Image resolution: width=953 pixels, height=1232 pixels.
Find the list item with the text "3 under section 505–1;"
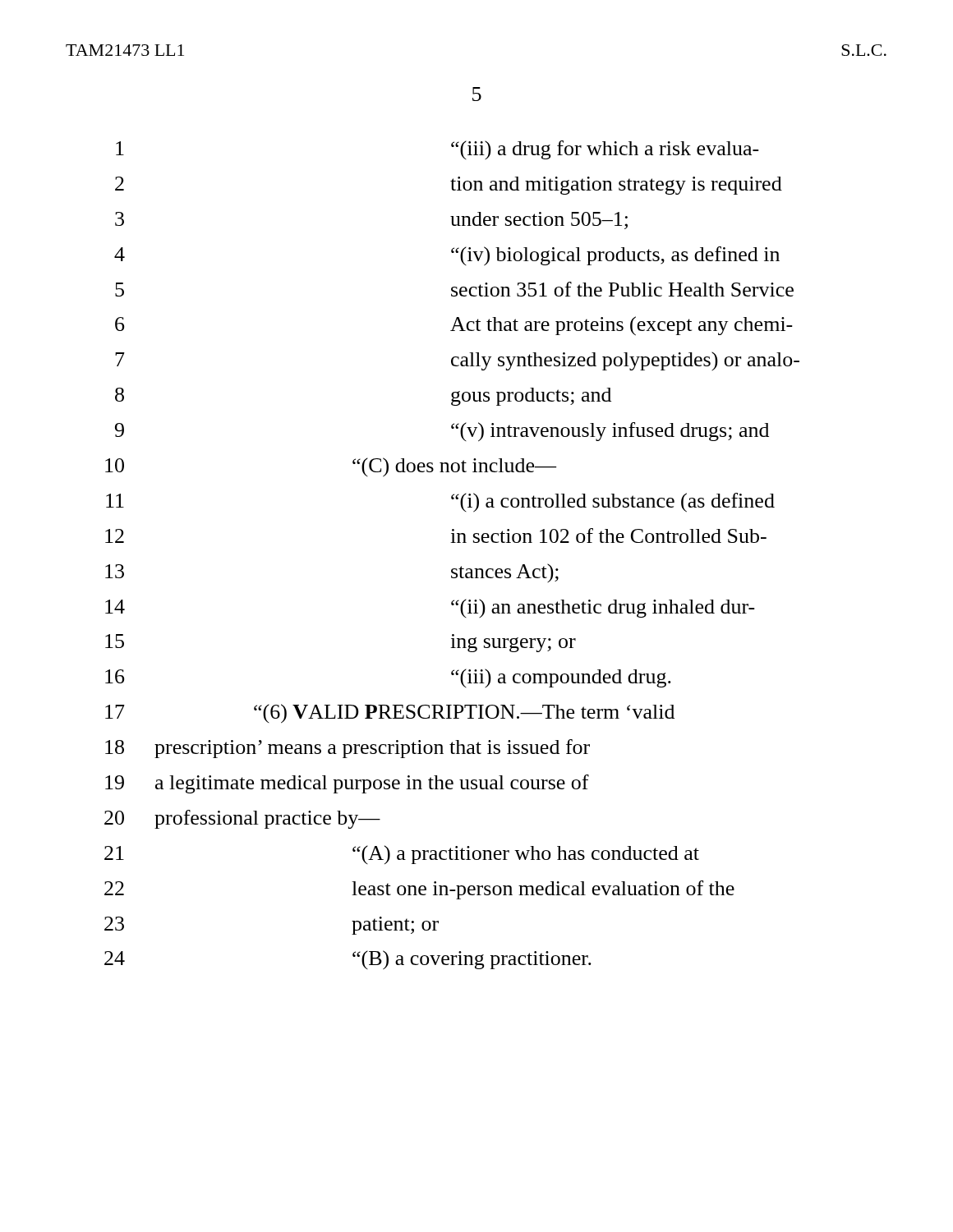476,219
